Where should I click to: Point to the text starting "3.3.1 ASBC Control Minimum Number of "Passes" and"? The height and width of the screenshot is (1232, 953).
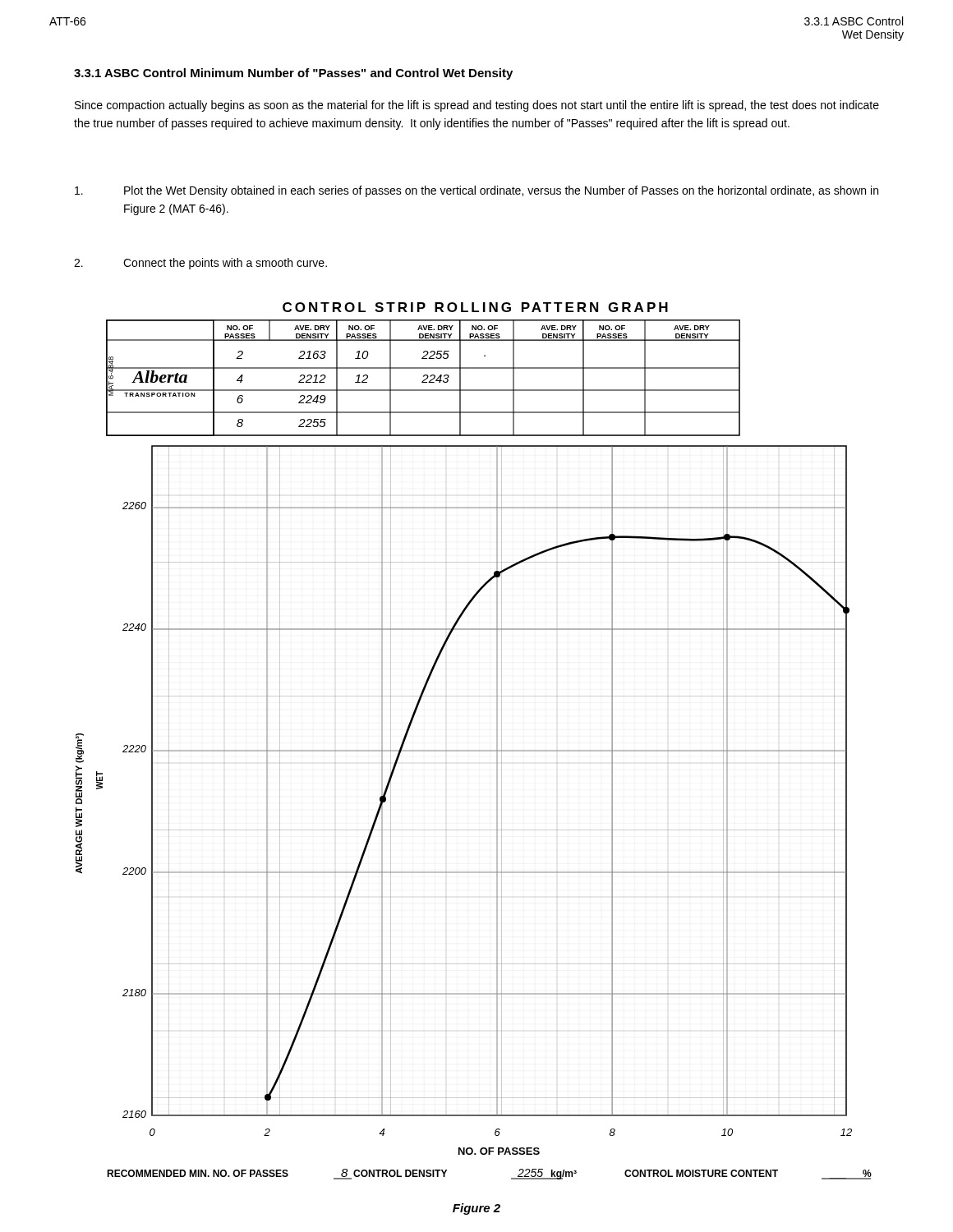click(x=293, y=73)
